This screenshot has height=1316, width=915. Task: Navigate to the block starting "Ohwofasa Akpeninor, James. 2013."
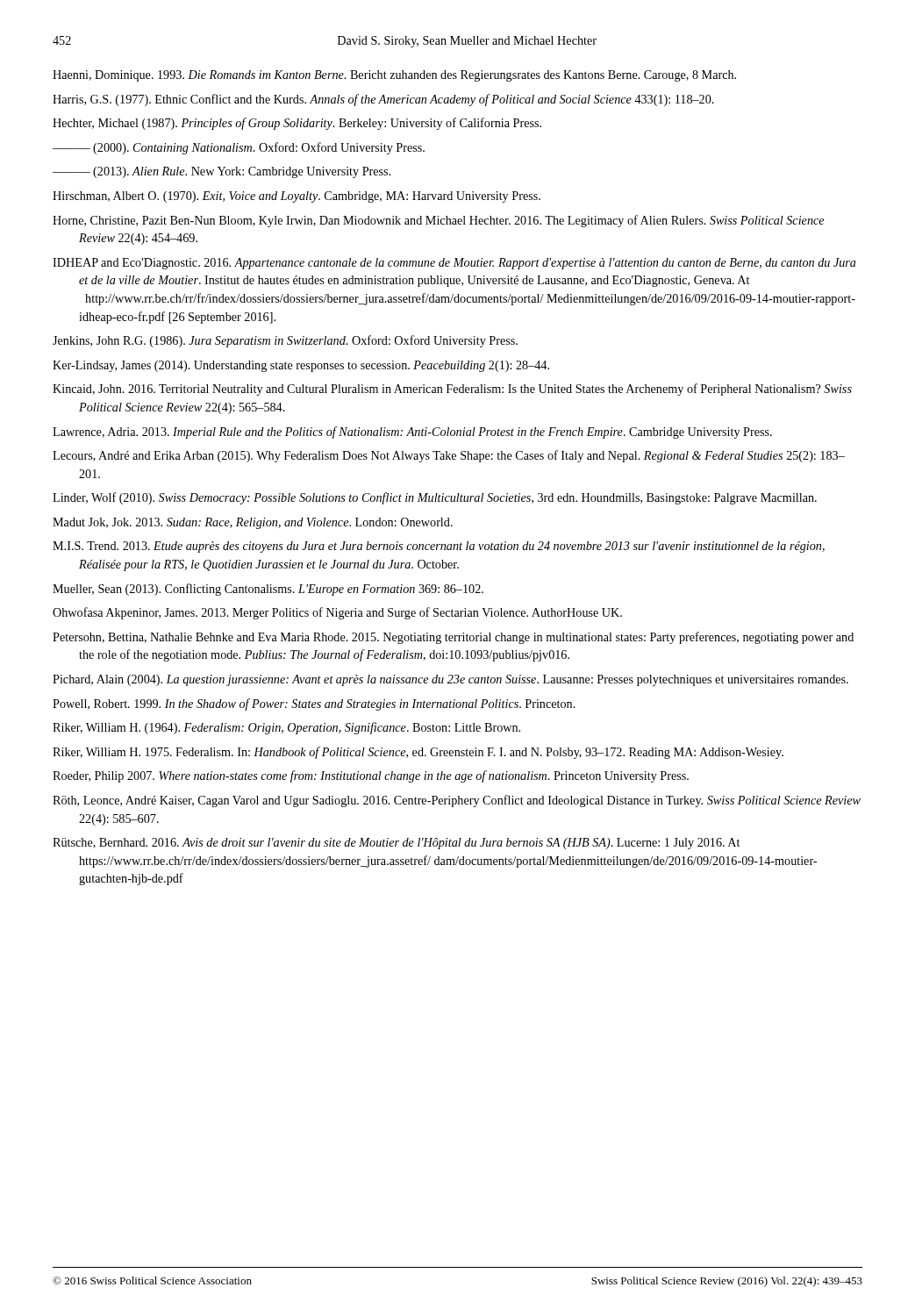(338, 613)
